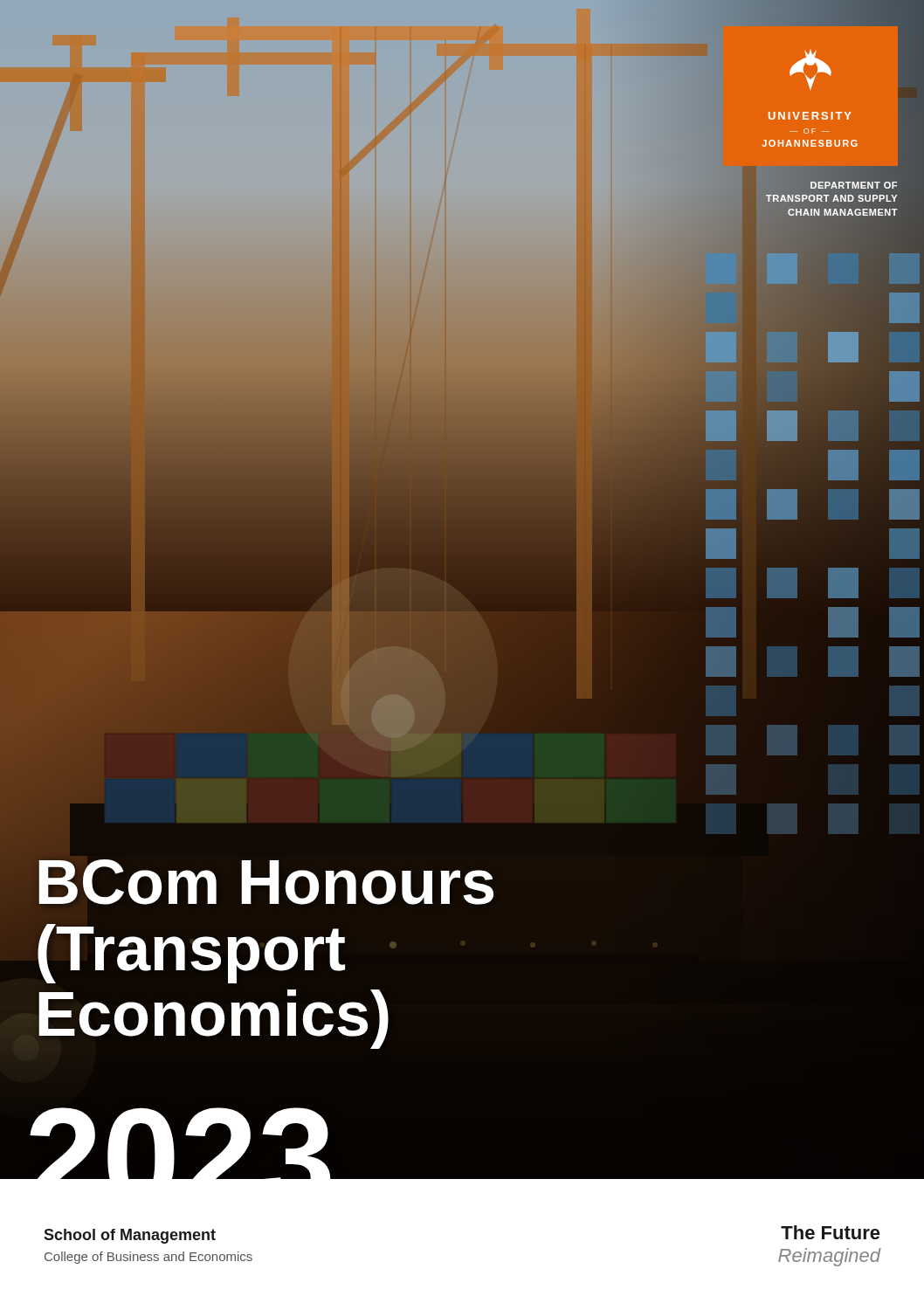Select the passage starting "BCom Honours(Transport Economics)"
924x1310 pixels.
[362, 949]
